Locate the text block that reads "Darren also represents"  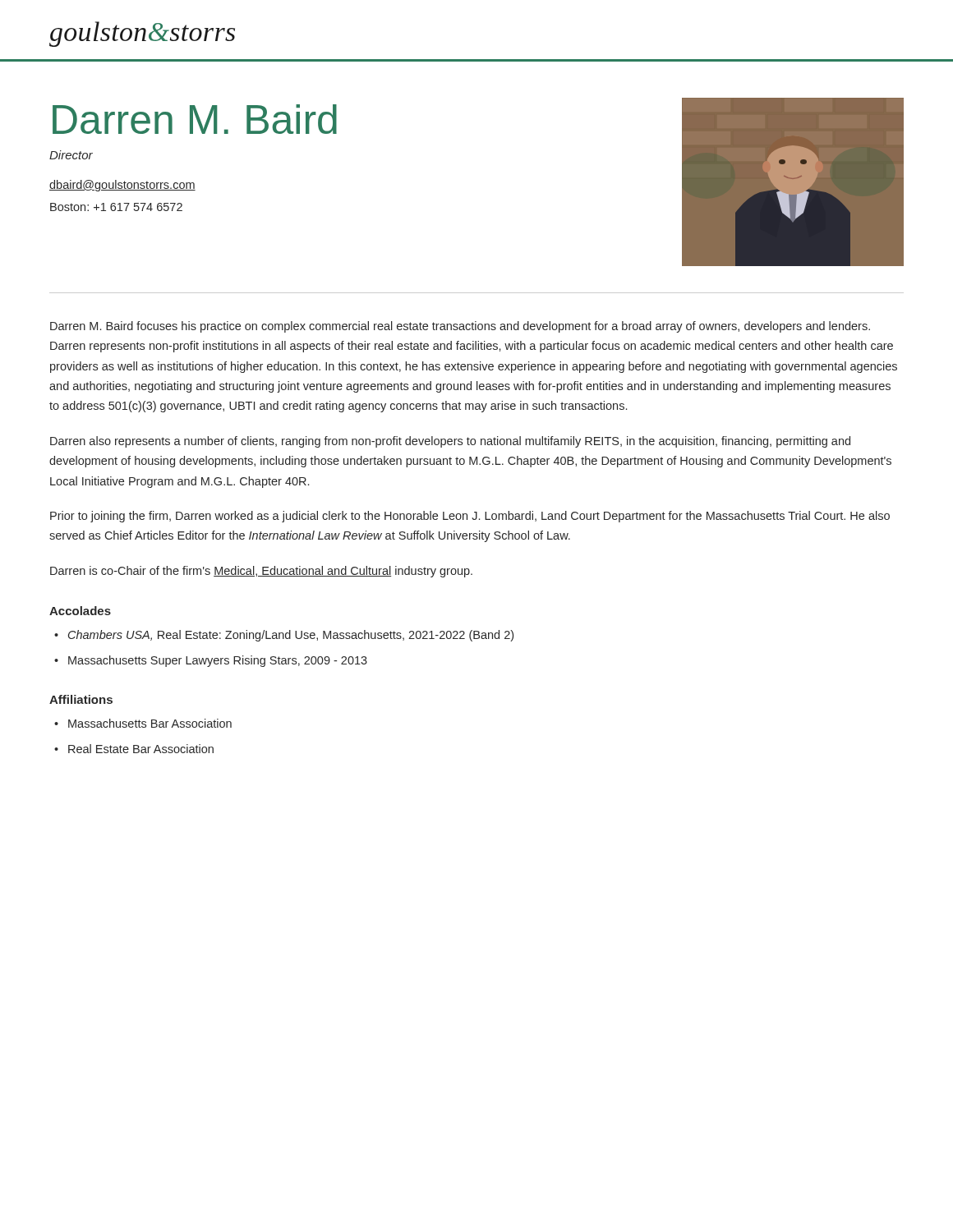click(x=471, y=461)
